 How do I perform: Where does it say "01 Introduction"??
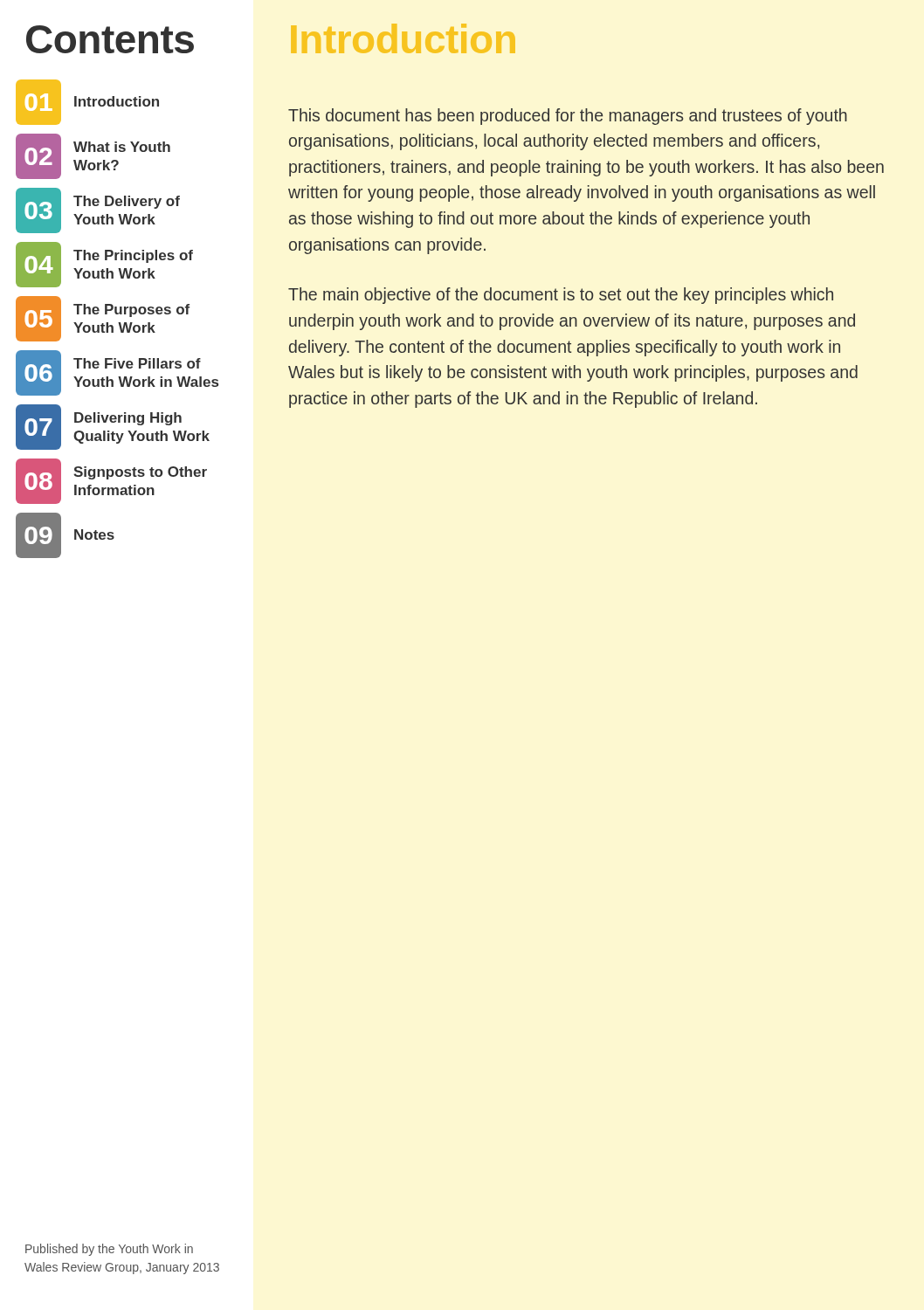88,102
